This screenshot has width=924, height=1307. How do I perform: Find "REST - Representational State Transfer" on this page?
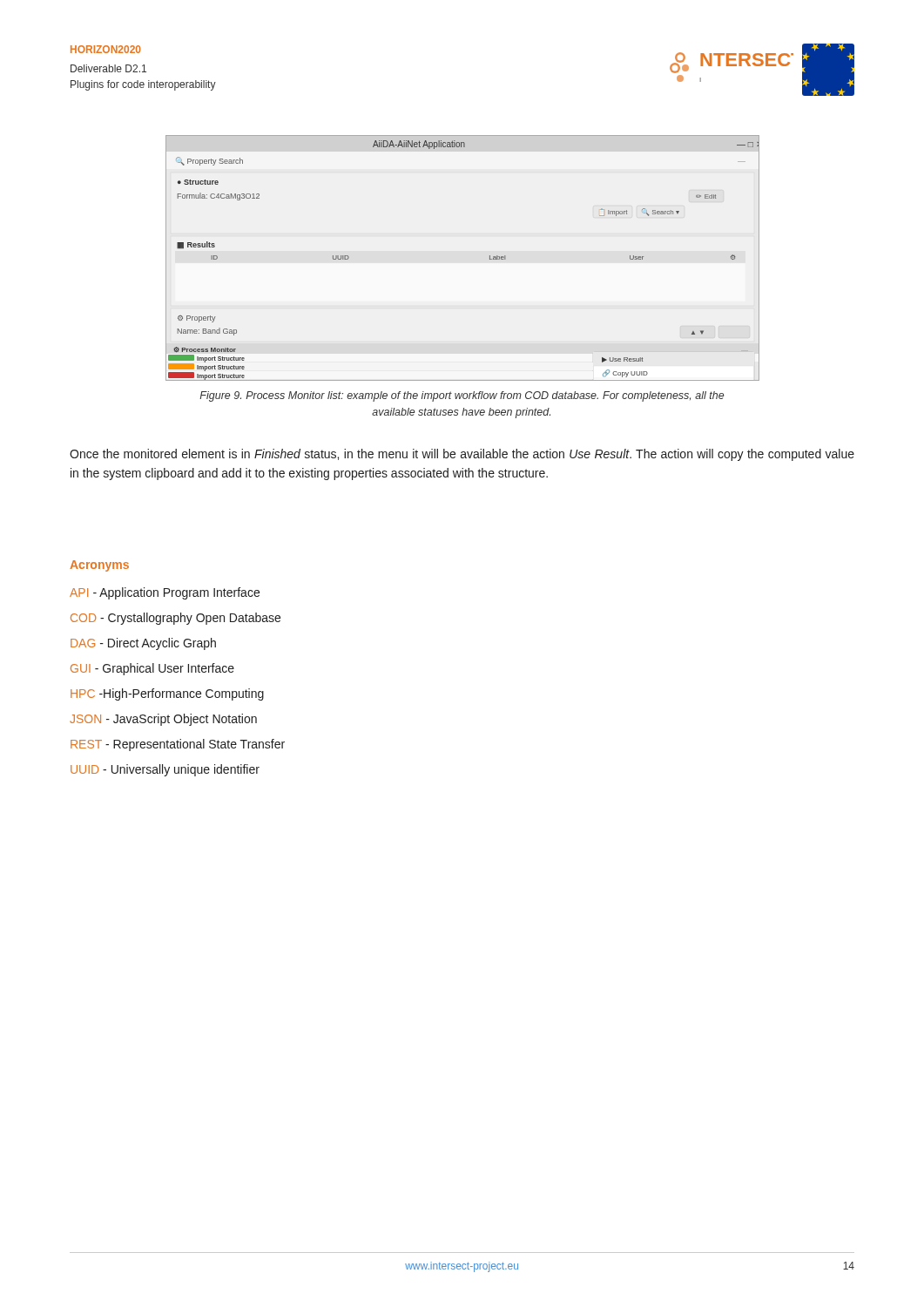(177, 744)
